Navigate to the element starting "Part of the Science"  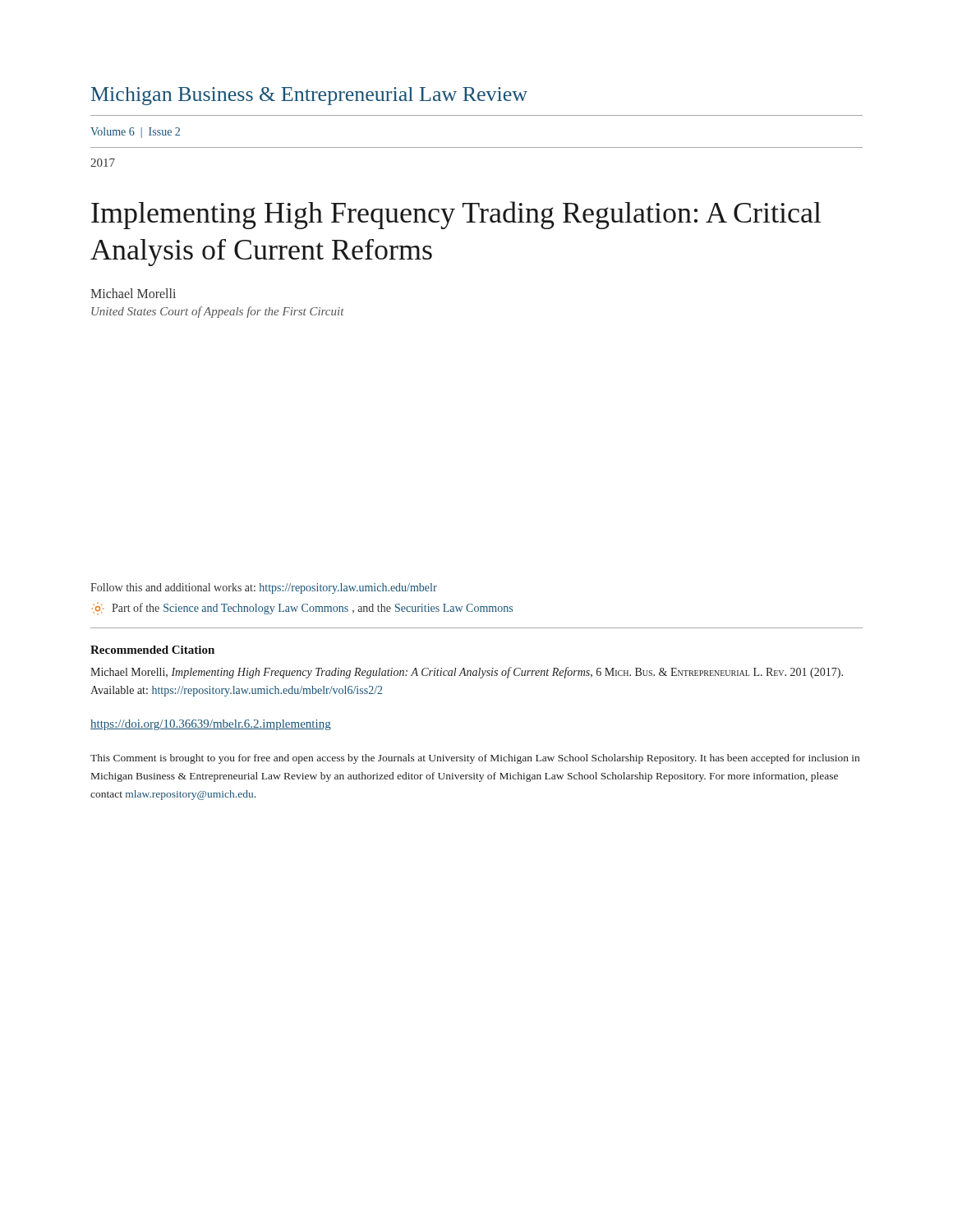[x=476, y=609]
